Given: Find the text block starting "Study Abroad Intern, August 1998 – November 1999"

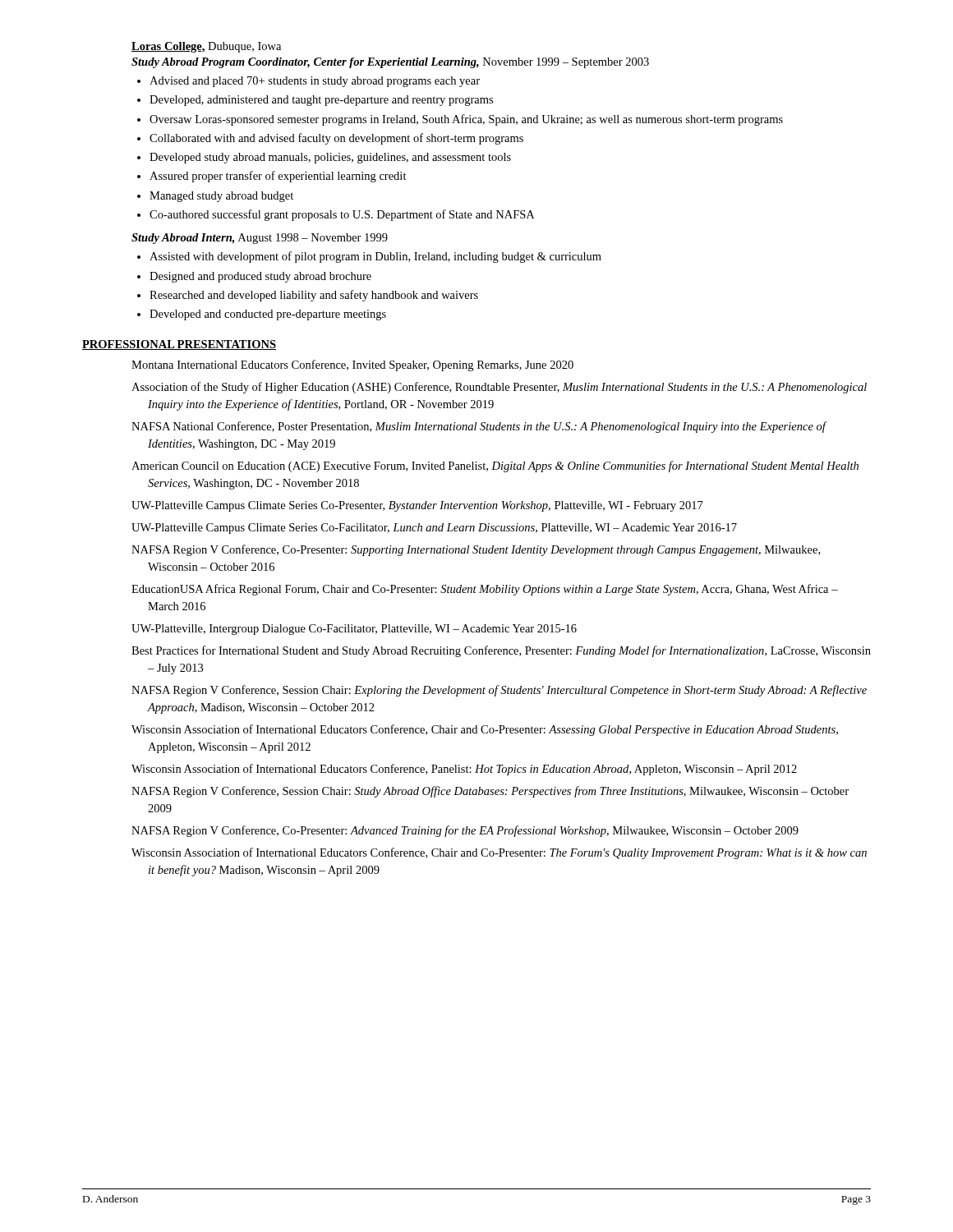Looking at the screenshot, I should (260, 238).
